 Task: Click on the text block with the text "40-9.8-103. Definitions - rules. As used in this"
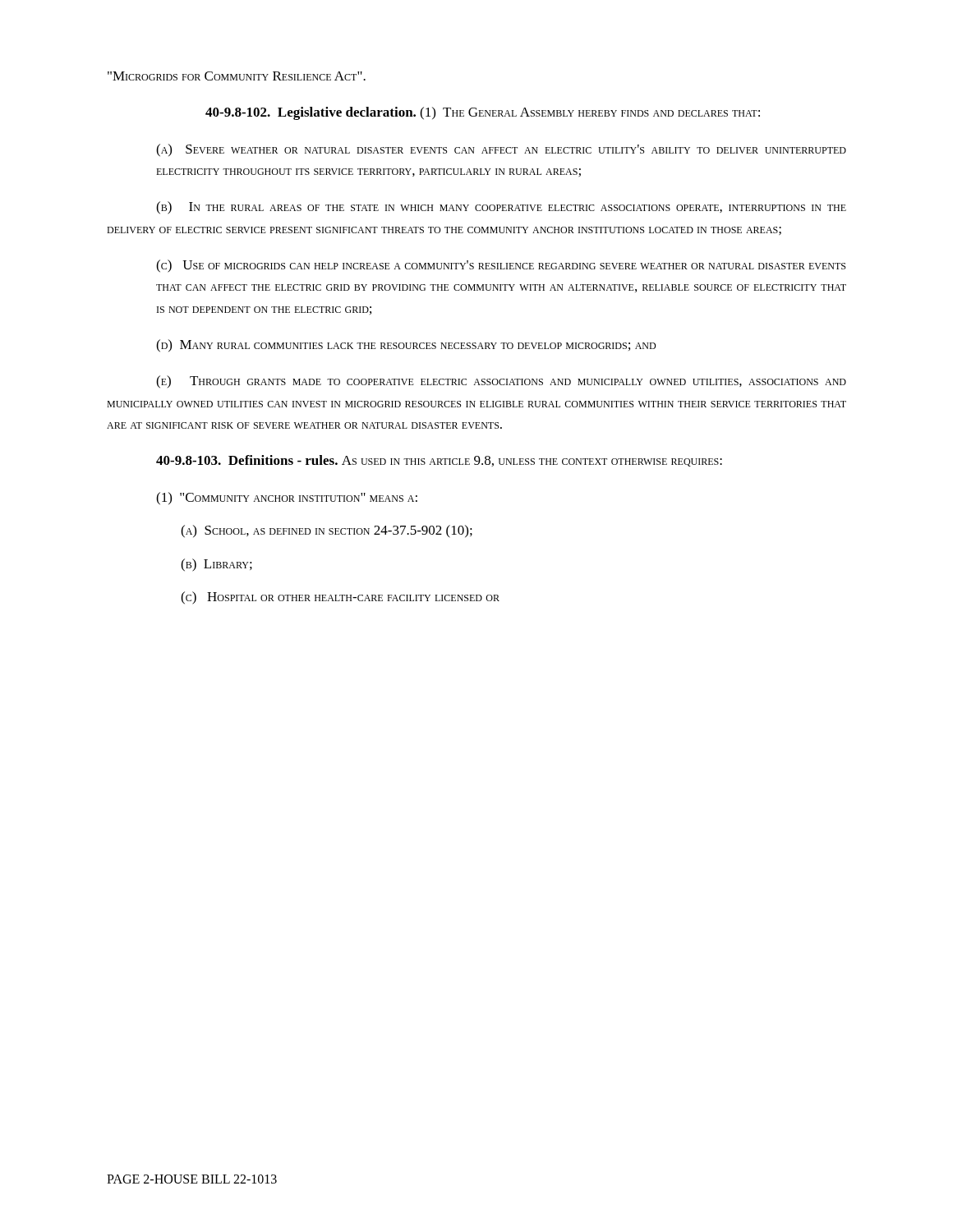click(440, 461)
